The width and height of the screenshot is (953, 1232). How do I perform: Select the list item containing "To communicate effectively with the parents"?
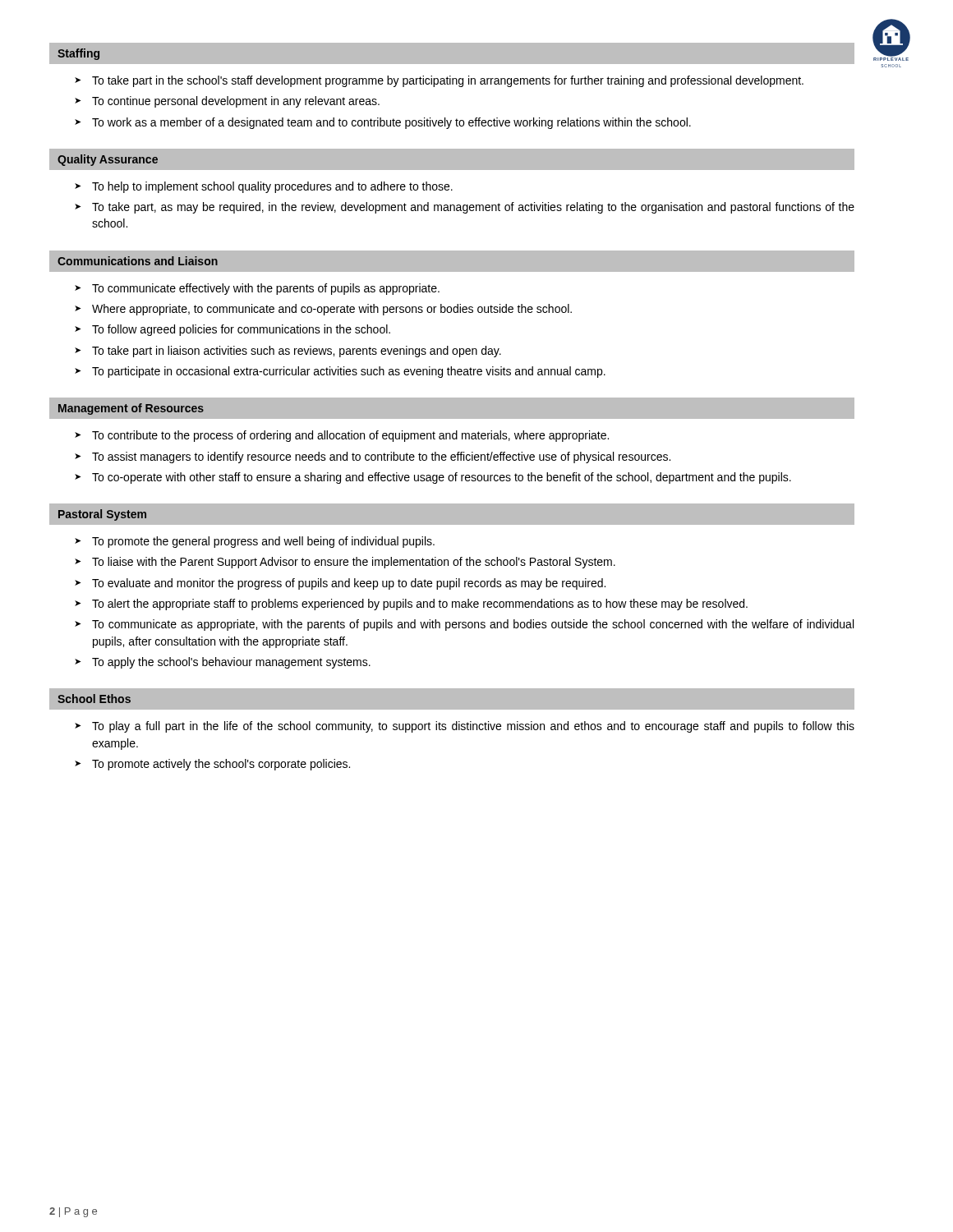point(266,288)
